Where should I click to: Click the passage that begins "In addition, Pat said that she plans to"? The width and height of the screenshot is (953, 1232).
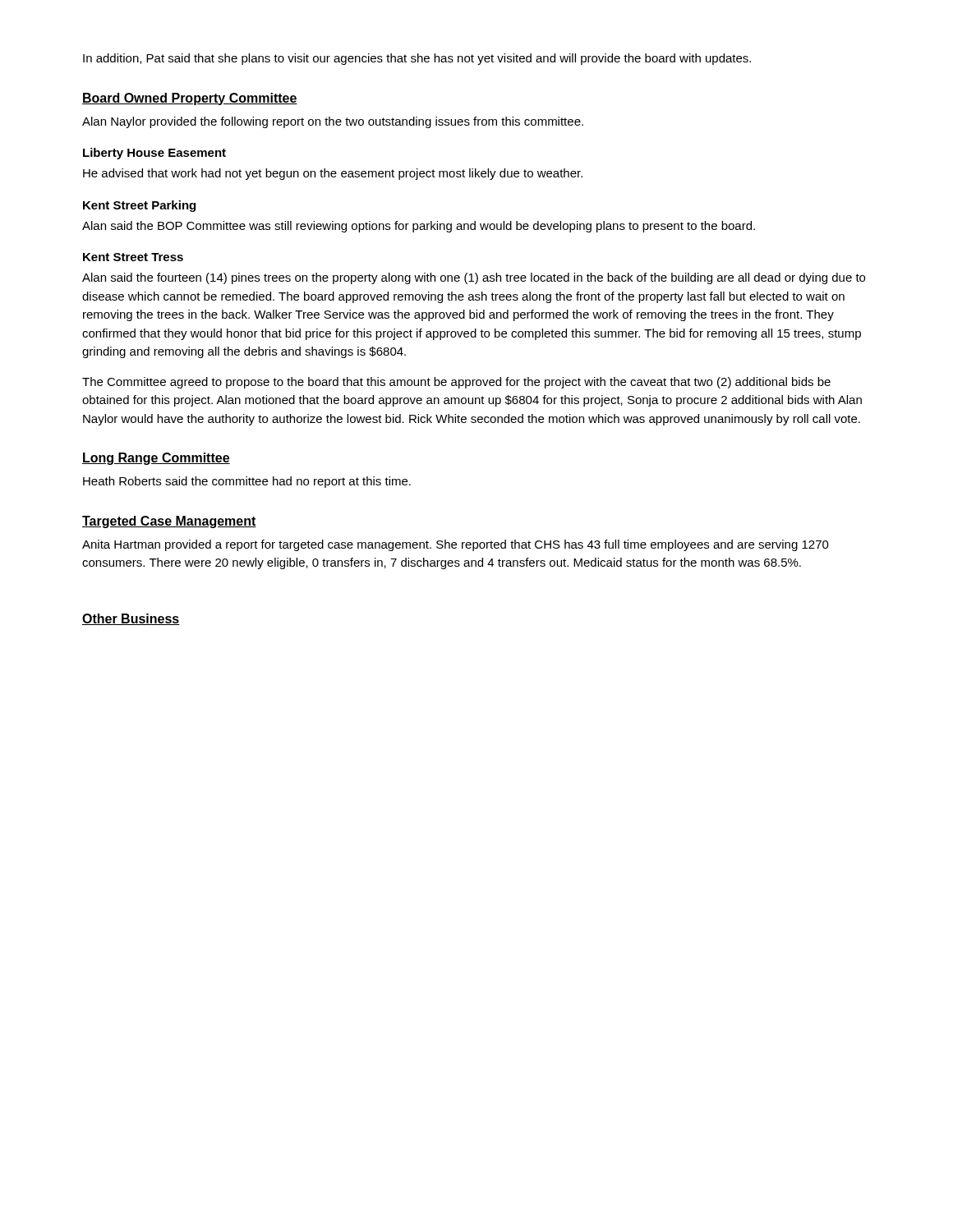[417, 58]
